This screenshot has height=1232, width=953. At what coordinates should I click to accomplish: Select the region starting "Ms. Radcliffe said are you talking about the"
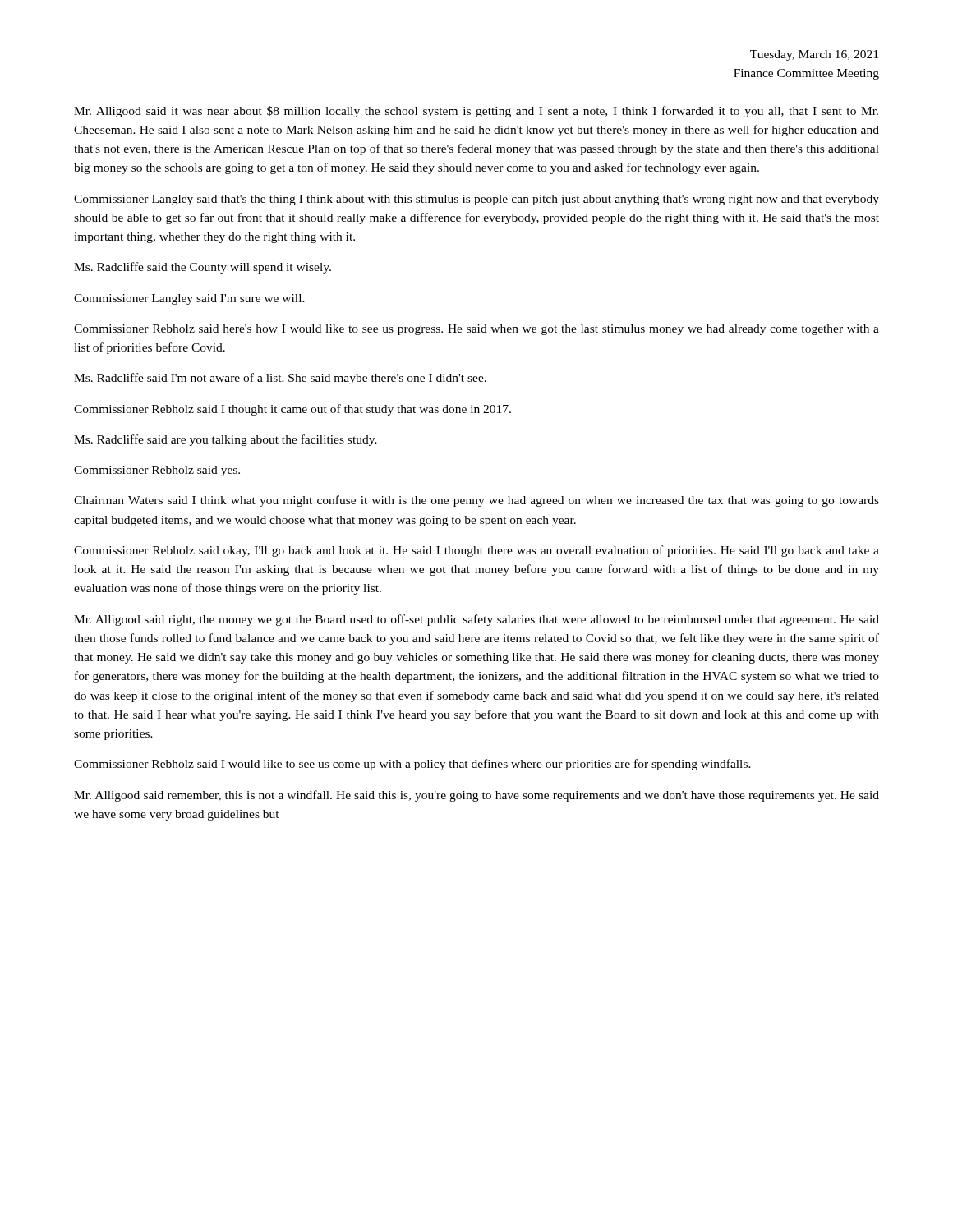(x=226, y=439)
